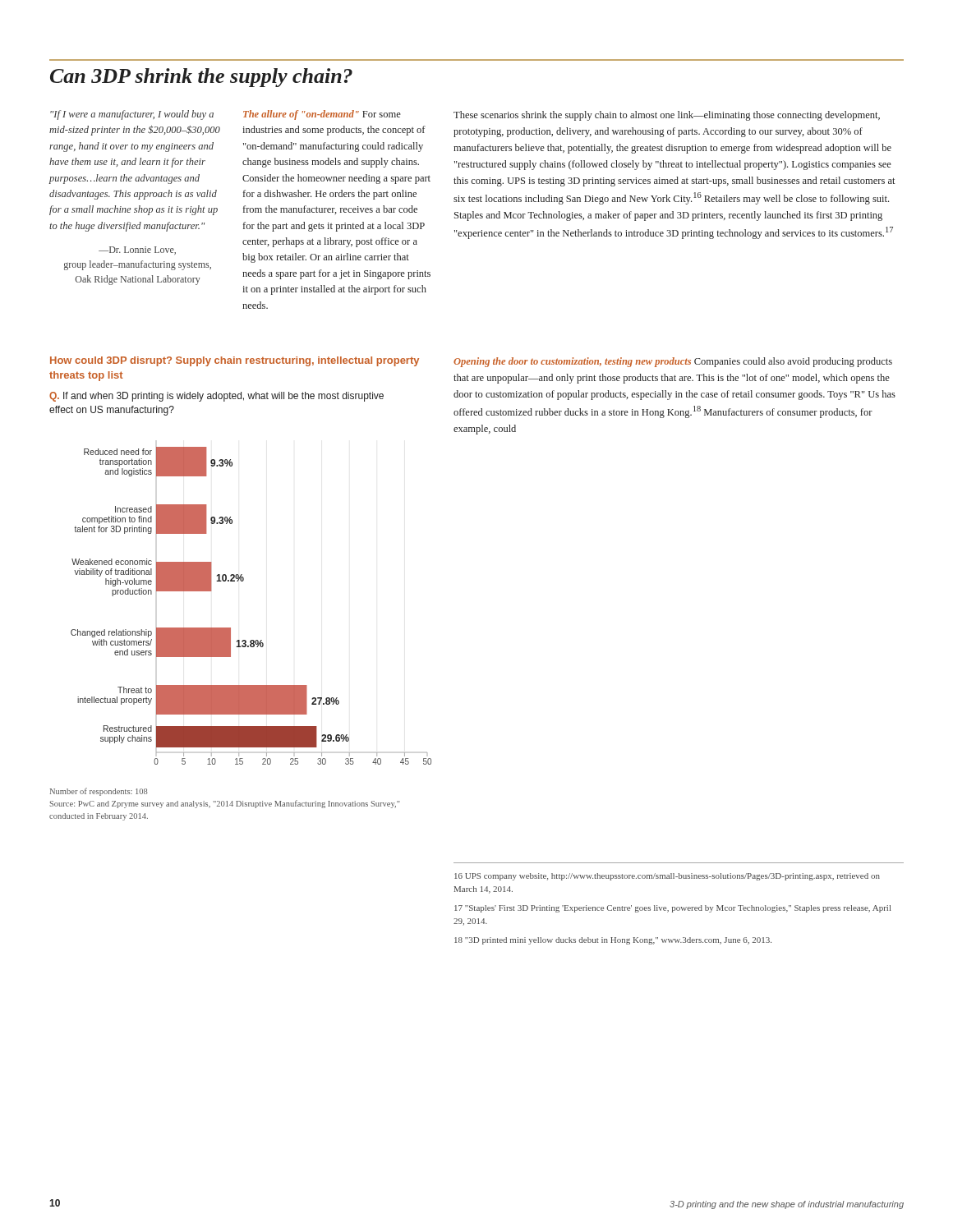The image size is (953, 1232).
Task: Point to the region starting "The allure of "on-demand" For some"
Action: click(337, 210)
